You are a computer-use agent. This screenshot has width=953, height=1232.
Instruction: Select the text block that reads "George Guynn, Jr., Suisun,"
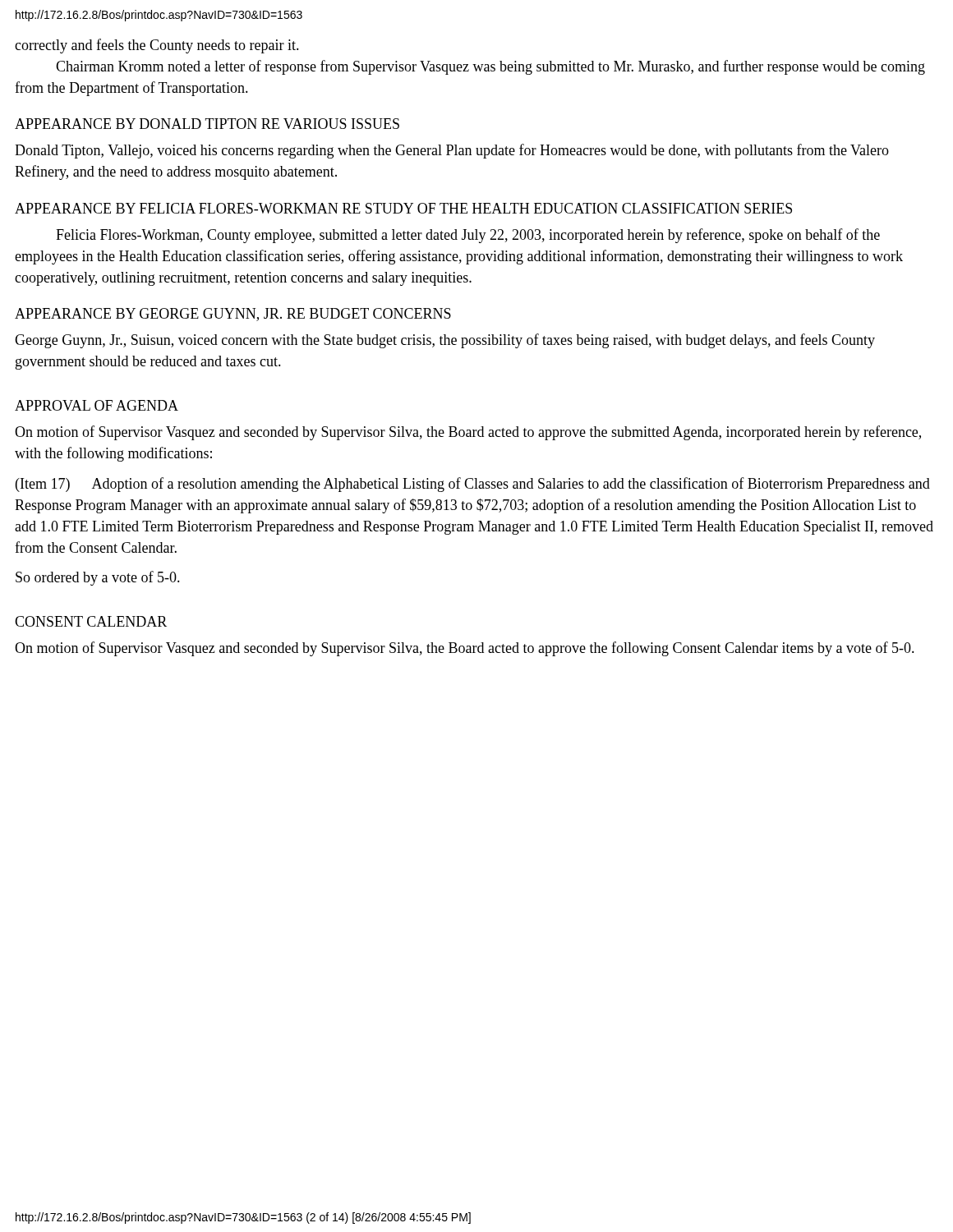(445, 351)
